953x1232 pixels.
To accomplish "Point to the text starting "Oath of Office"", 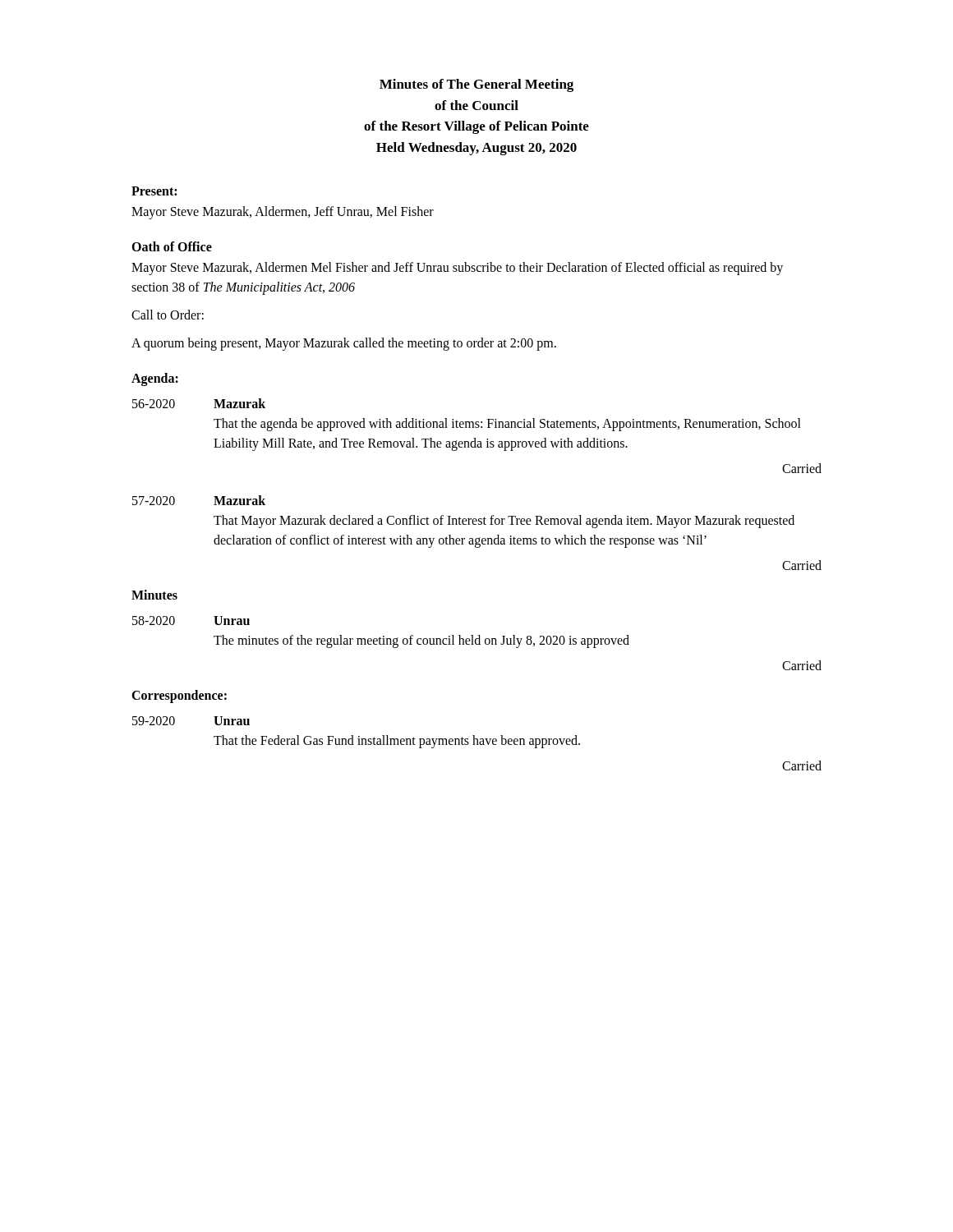I will (x=172, y=247).
